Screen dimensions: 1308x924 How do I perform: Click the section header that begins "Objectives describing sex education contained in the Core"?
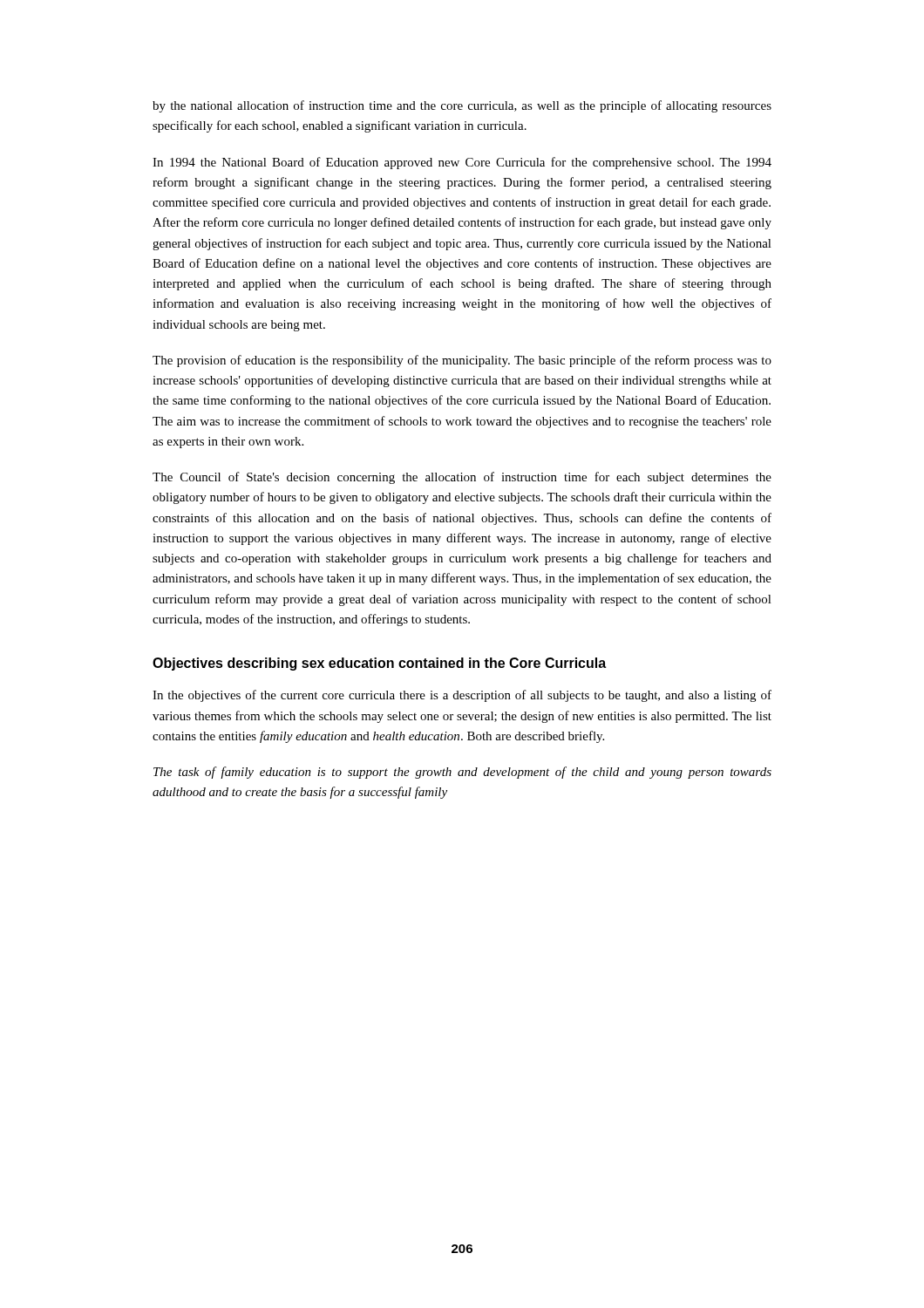(379, 663)
